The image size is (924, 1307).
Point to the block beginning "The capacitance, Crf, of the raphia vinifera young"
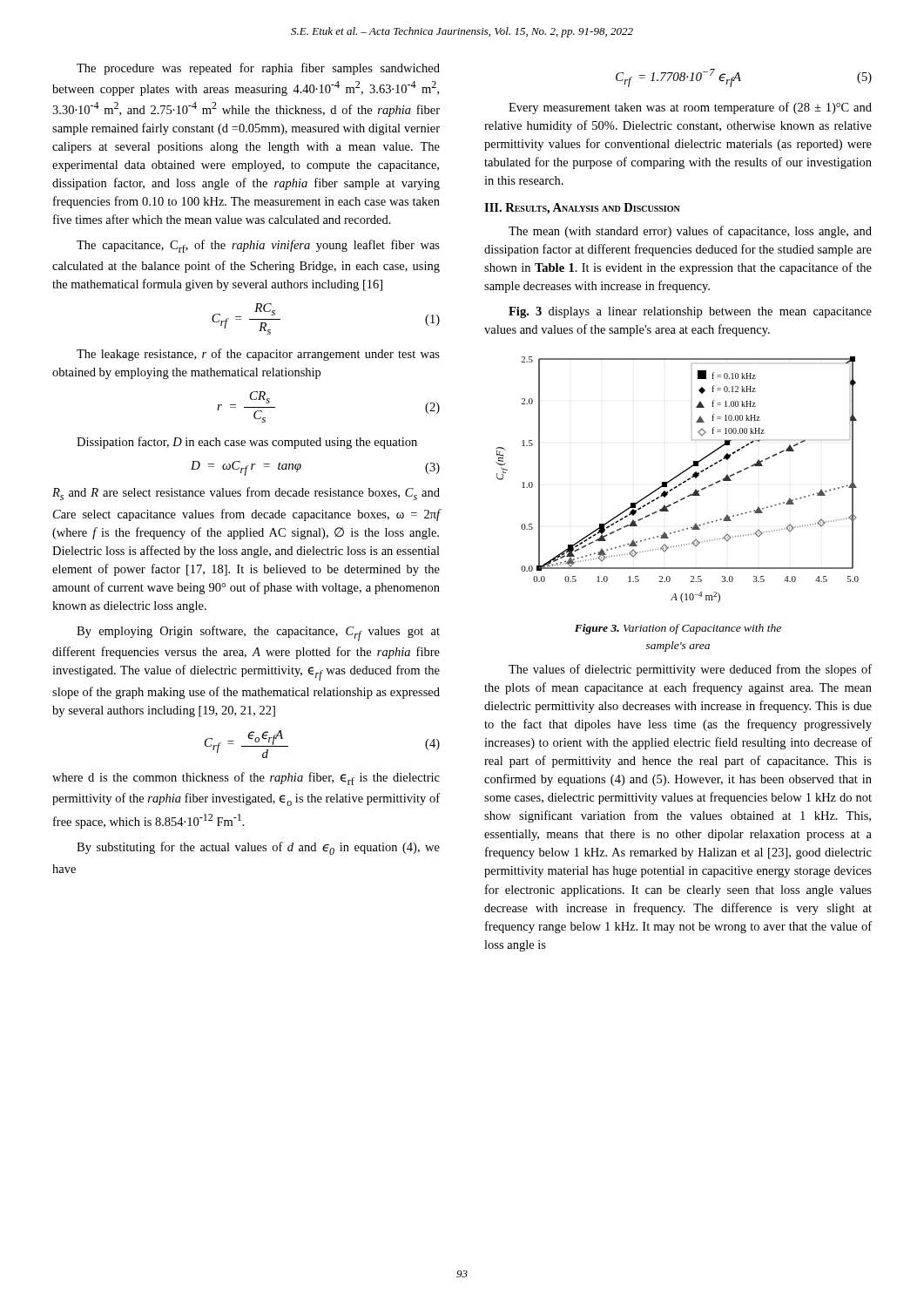246,265
